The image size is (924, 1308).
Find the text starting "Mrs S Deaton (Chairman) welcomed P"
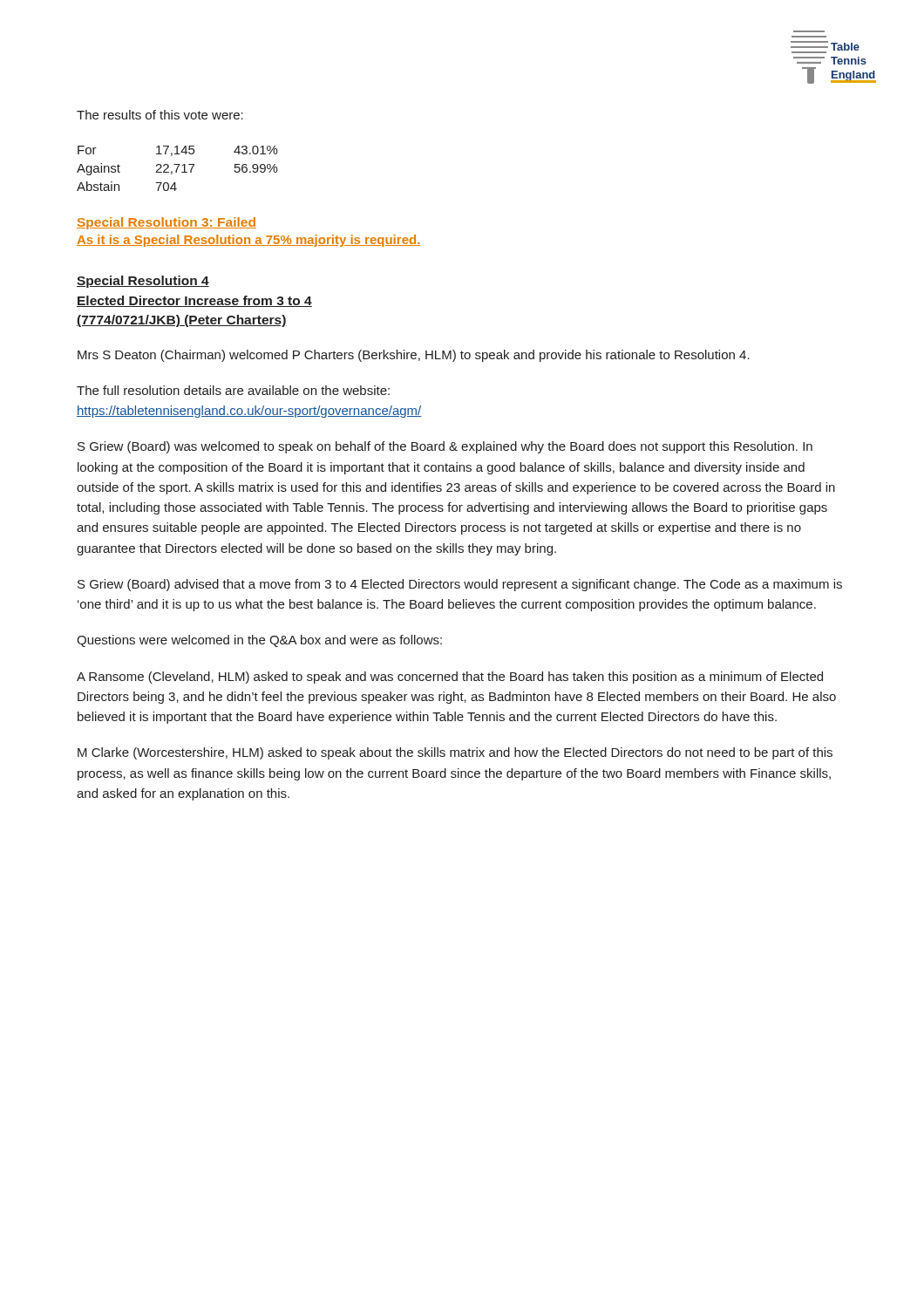(413, 354)
